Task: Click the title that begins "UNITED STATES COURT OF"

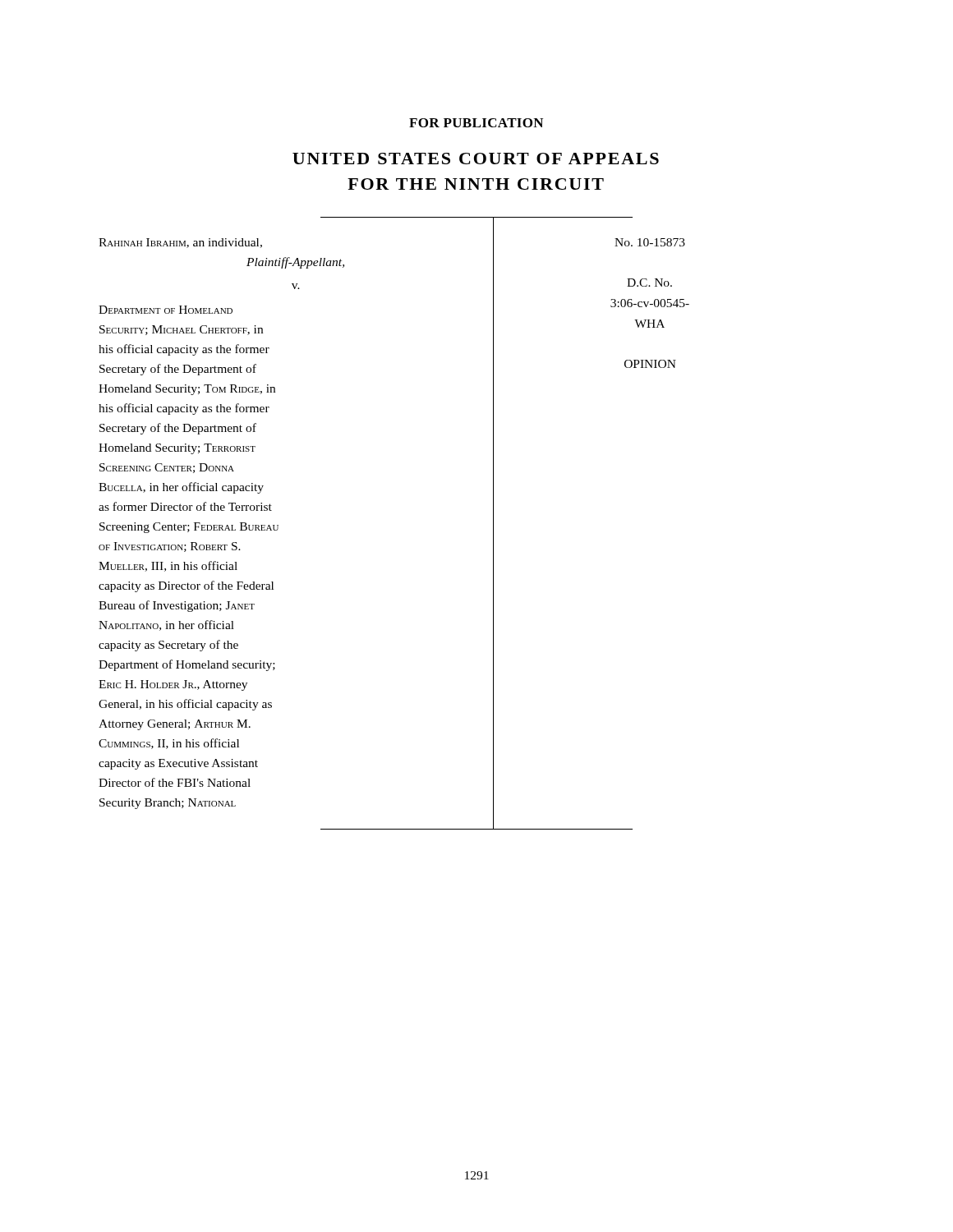Action: click(476, 171)
